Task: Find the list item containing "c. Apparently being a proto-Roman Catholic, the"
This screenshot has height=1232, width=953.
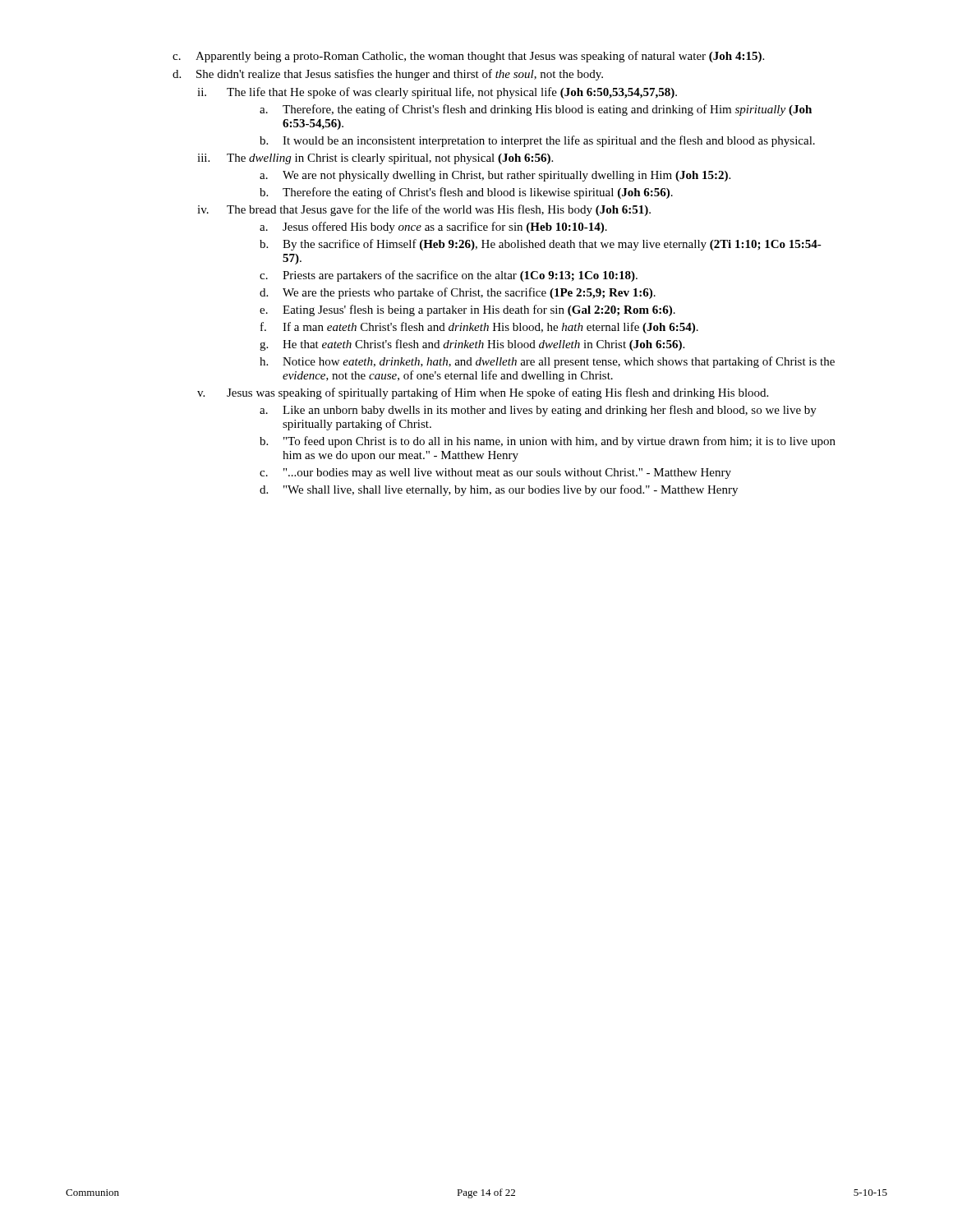Action: pyautogui.click(x=469, y=56)
